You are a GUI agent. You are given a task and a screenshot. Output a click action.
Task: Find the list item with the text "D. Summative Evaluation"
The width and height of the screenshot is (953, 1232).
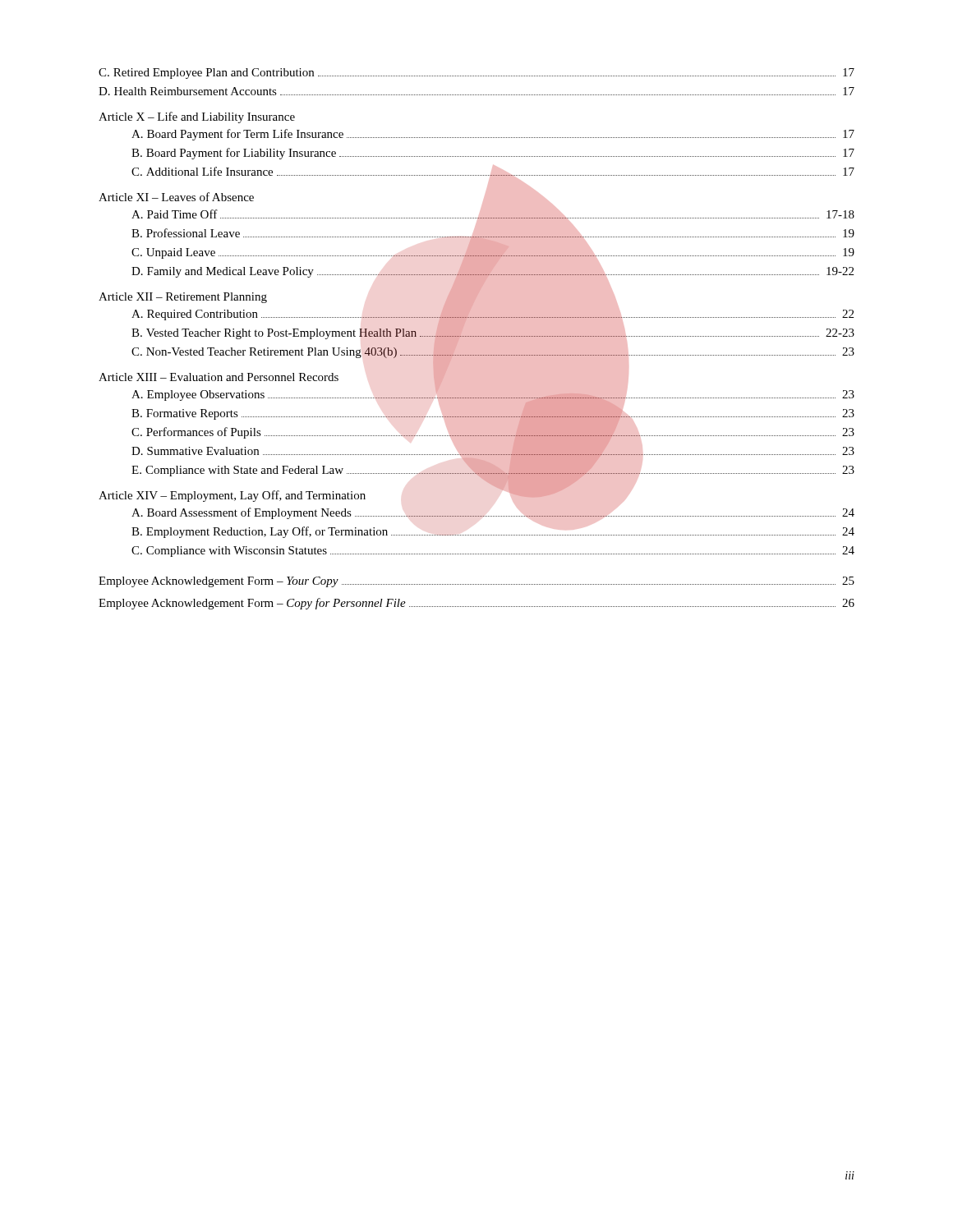click(476, 451)
